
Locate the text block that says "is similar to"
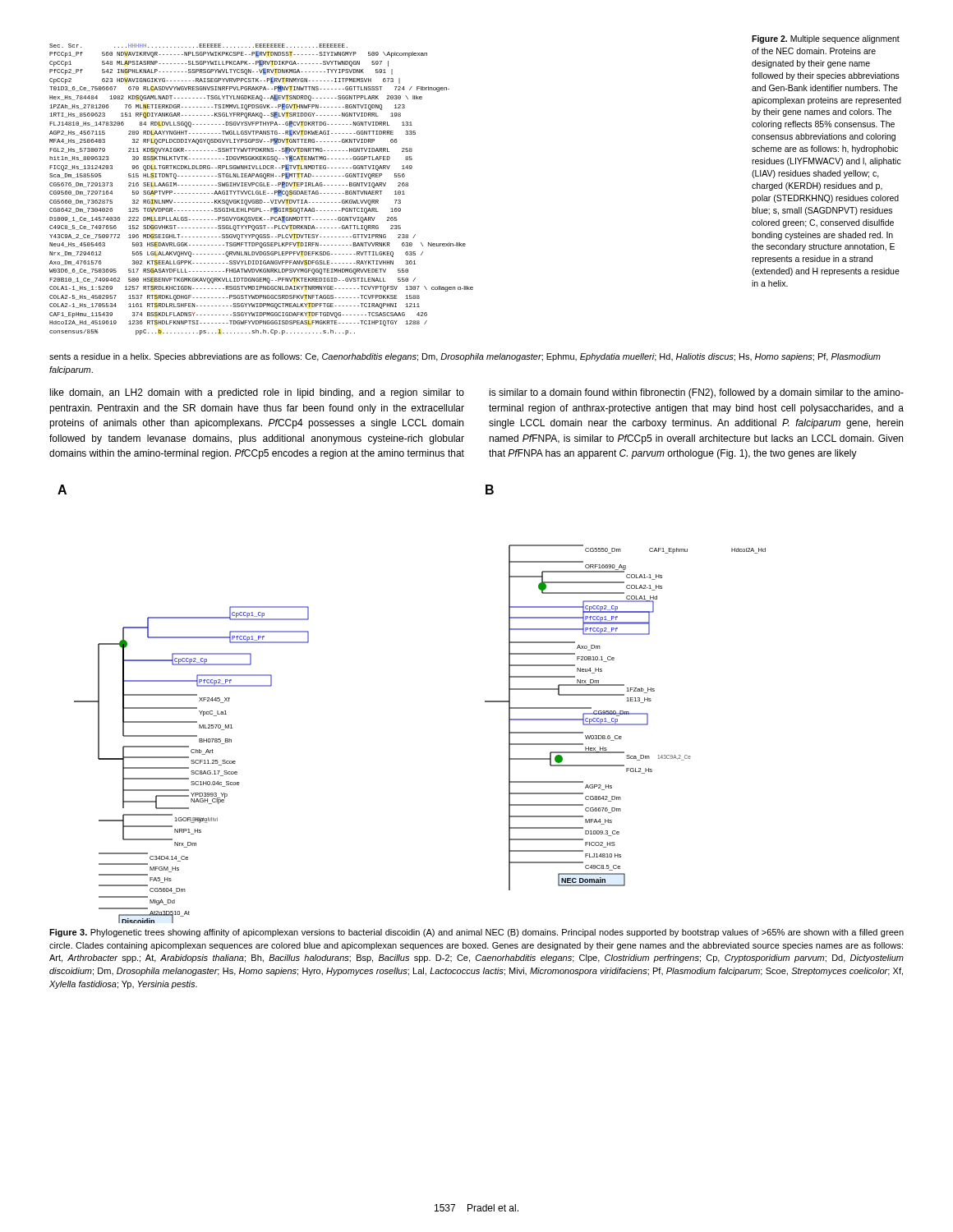[x=696, y=423]
